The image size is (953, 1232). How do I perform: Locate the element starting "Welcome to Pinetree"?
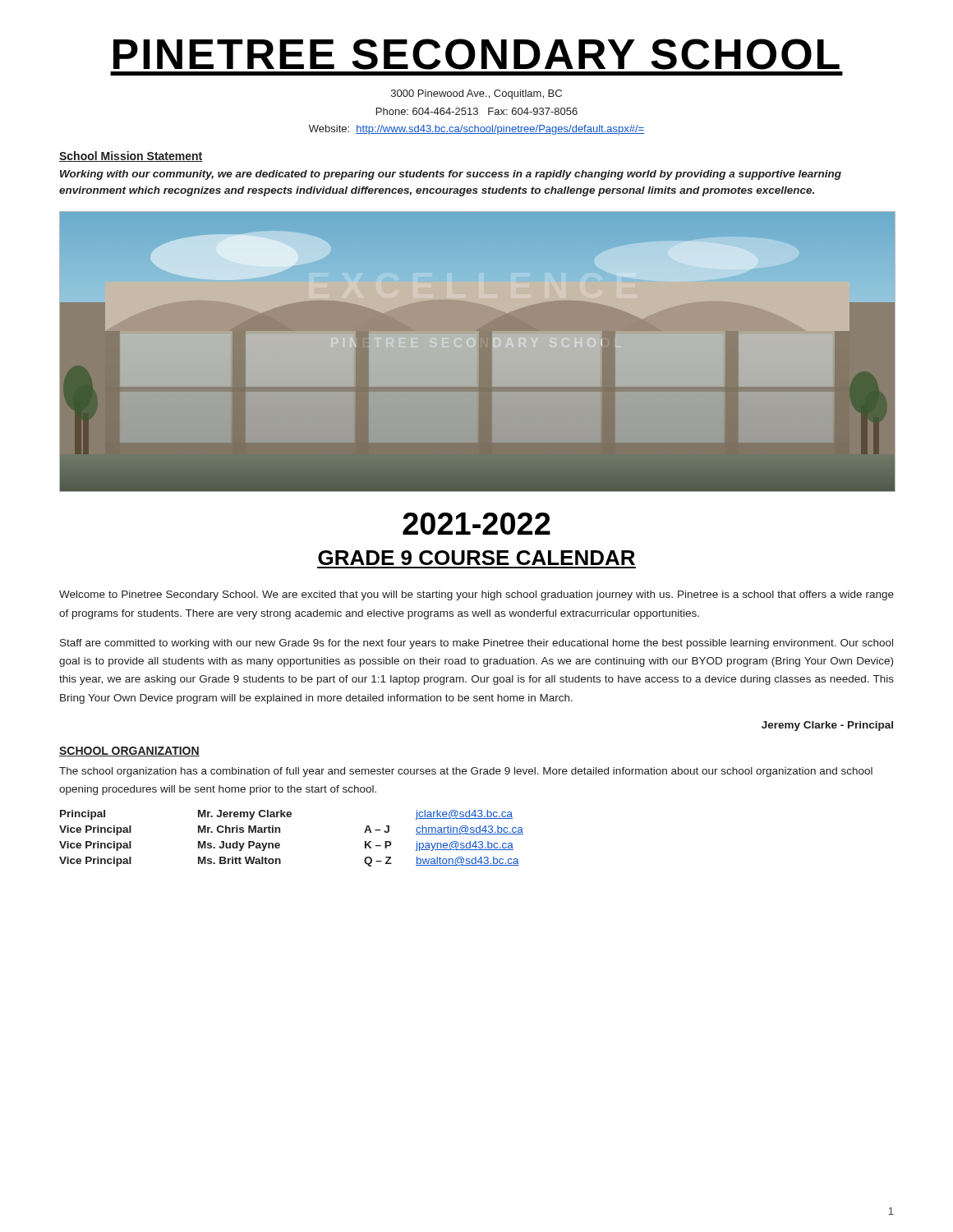click(476, 604)
